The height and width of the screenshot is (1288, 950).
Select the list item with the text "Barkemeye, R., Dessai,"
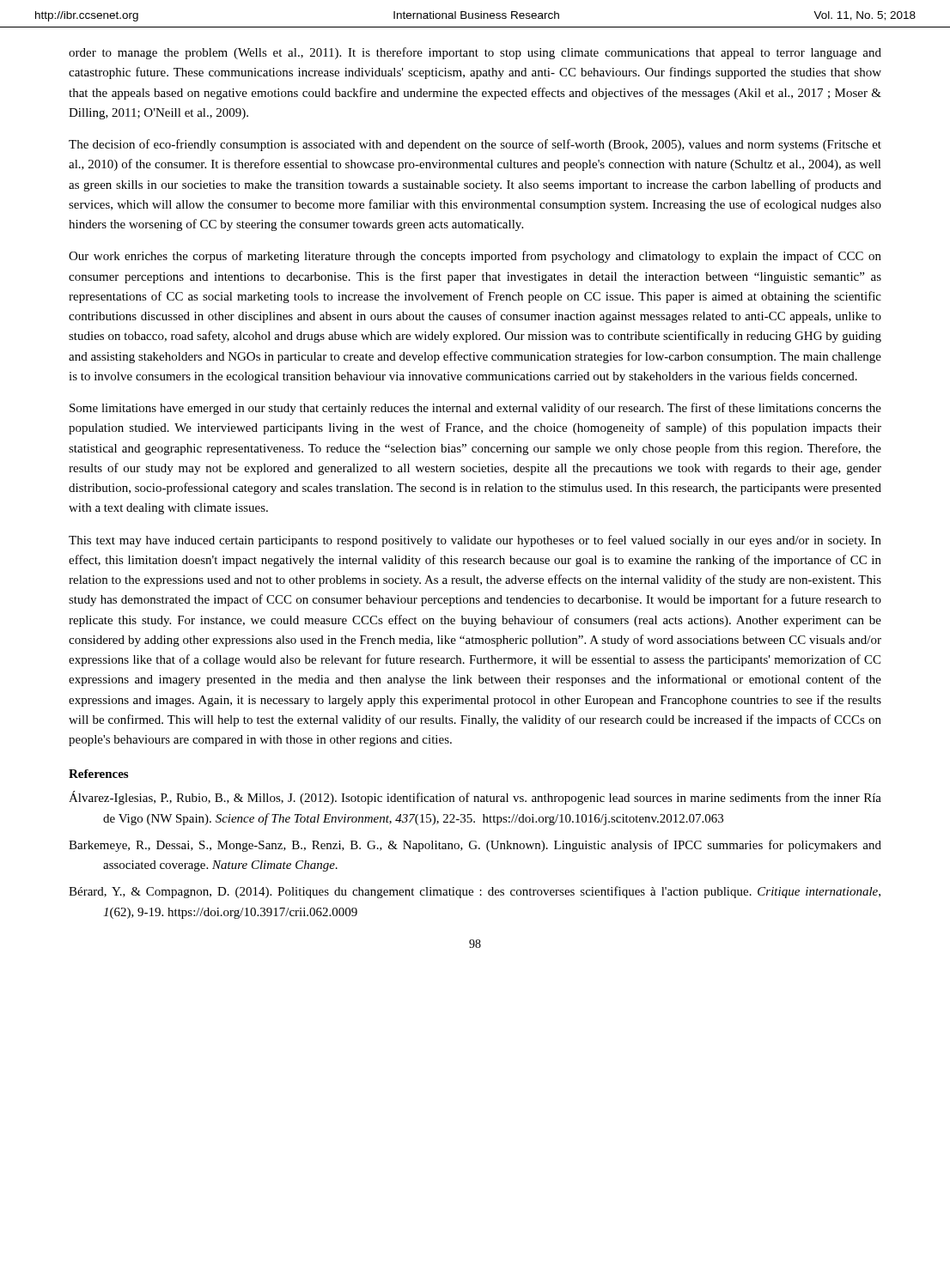(475, 855)
